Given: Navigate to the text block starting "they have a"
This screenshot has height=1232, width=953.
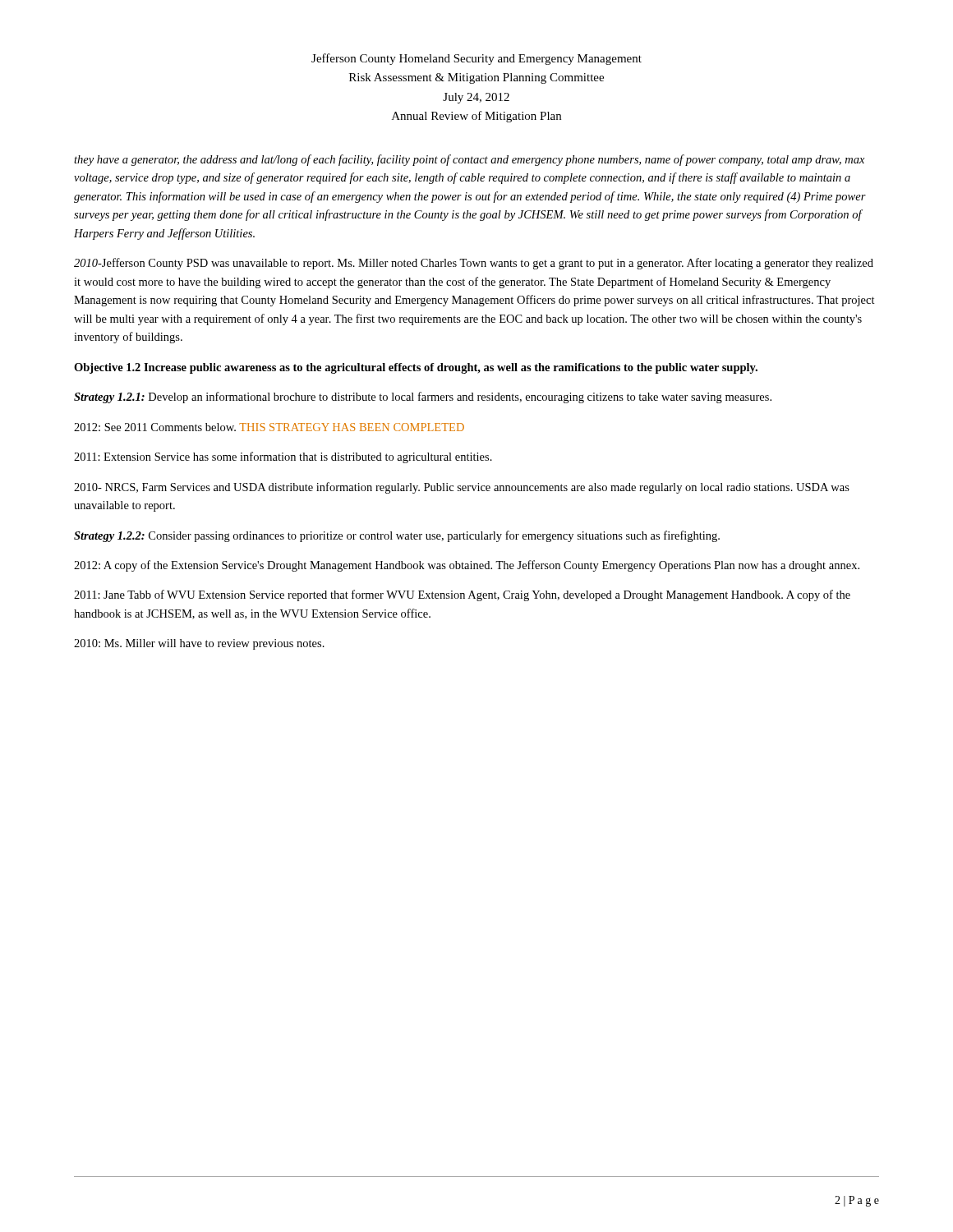Looking at the screenshot, I should (470, 196).
